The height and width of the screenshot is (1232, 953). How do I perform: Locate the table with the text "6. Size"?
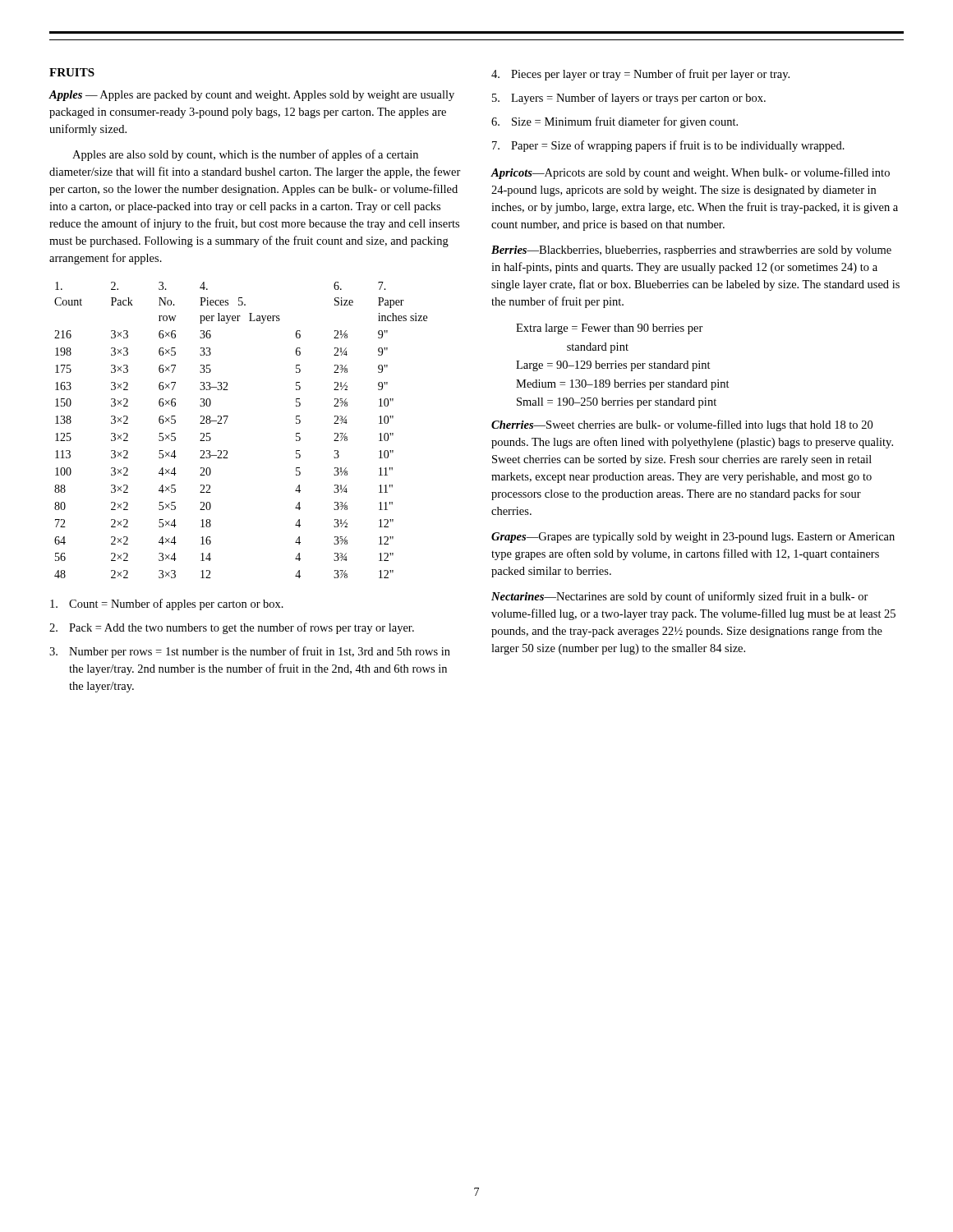[255, 431]
